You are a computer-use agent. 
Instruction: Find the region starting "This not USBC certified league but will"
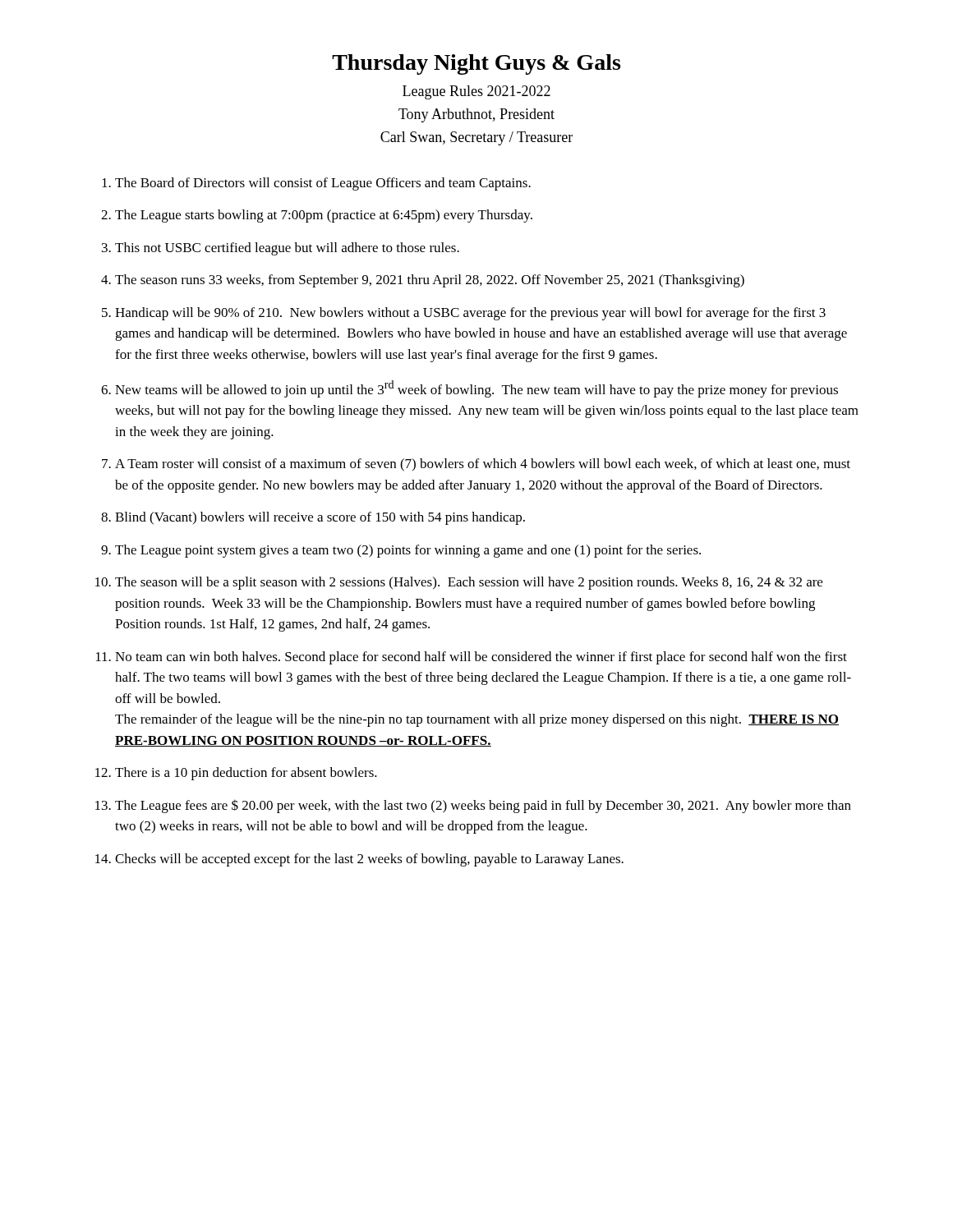[x=287, y=249]
